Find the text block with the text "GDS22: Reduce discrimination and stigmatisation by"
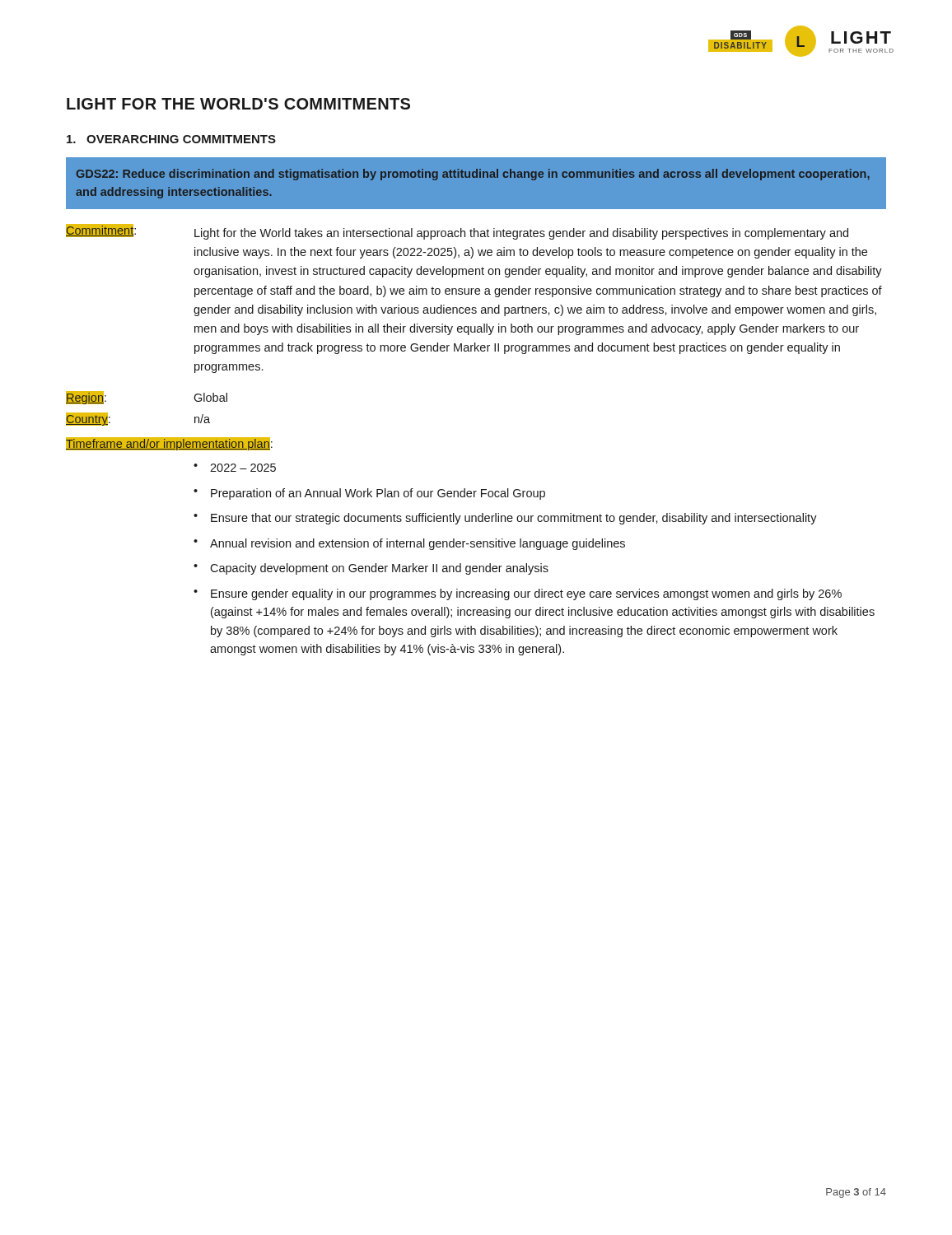The height and width of the screenshot is (1235, 952). (x=473, y=183)
